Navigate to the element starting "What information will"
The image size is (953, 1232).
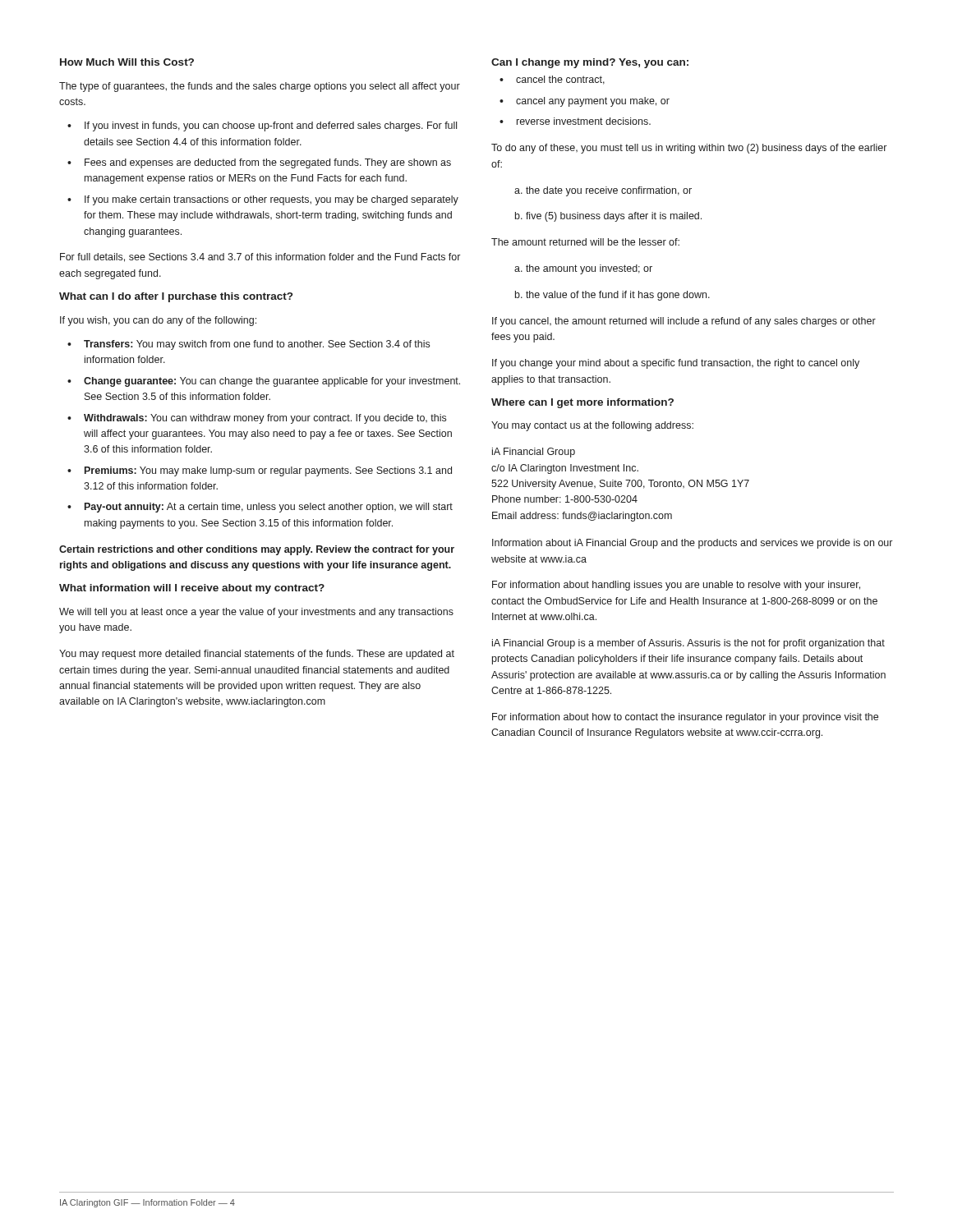[x=260, y=588]
